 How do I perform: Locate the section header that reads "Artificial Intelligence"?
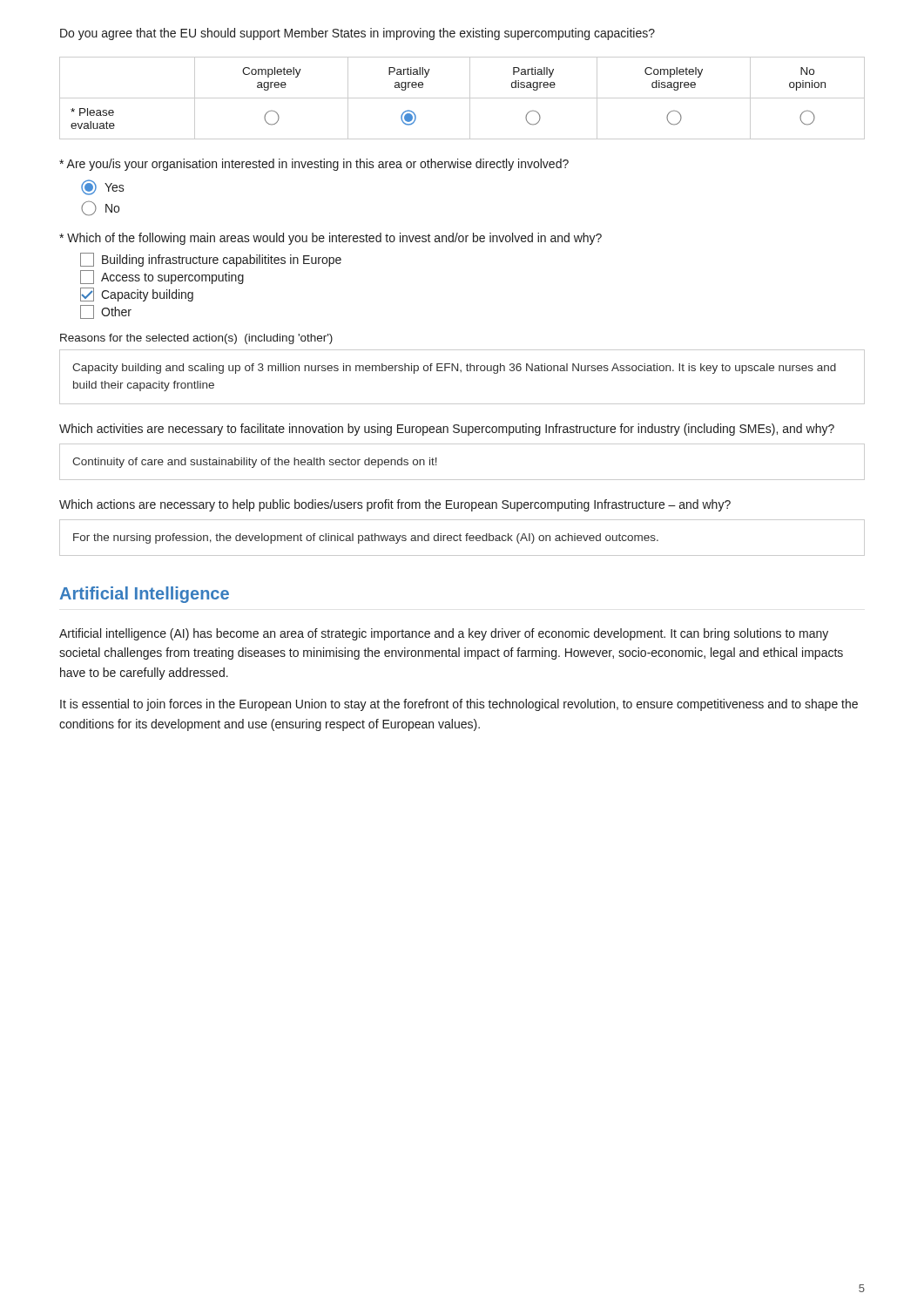tap(144, 593)
